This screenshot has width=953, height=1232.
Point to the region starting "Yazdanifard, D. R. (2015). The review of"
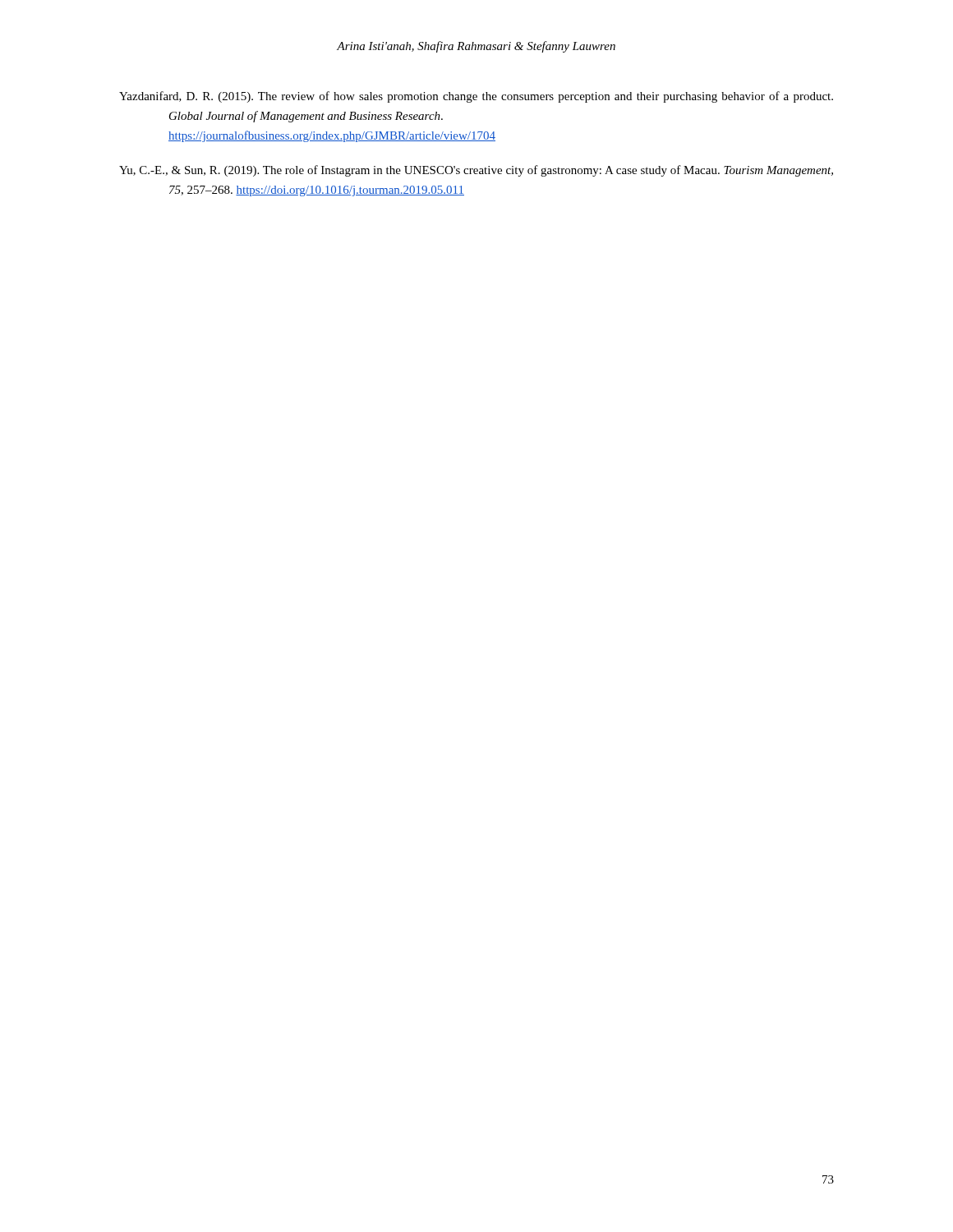(476, 97)
